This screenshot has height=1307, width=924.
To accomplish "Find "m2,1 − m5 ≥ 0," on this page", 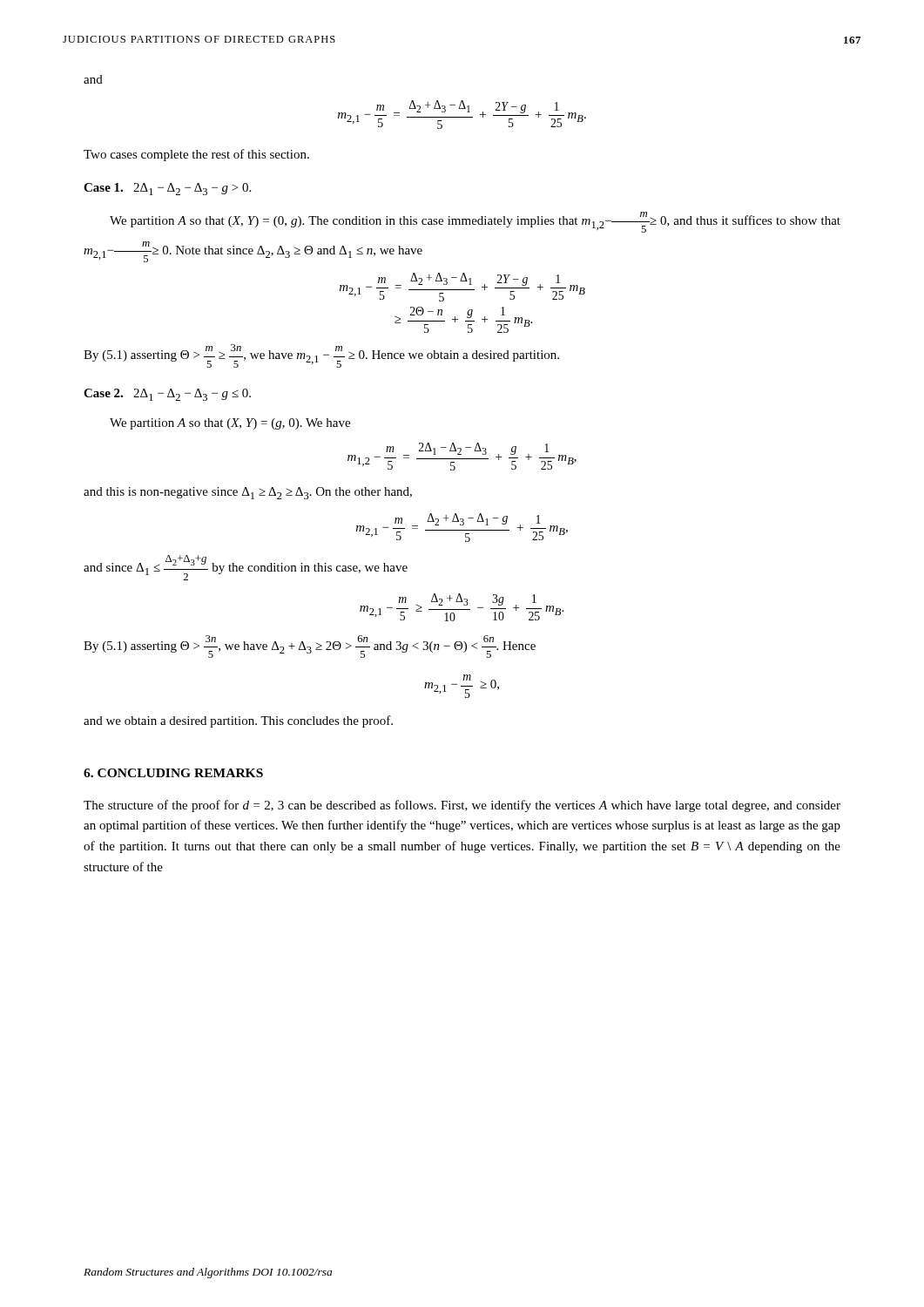I will click(462, 686).
